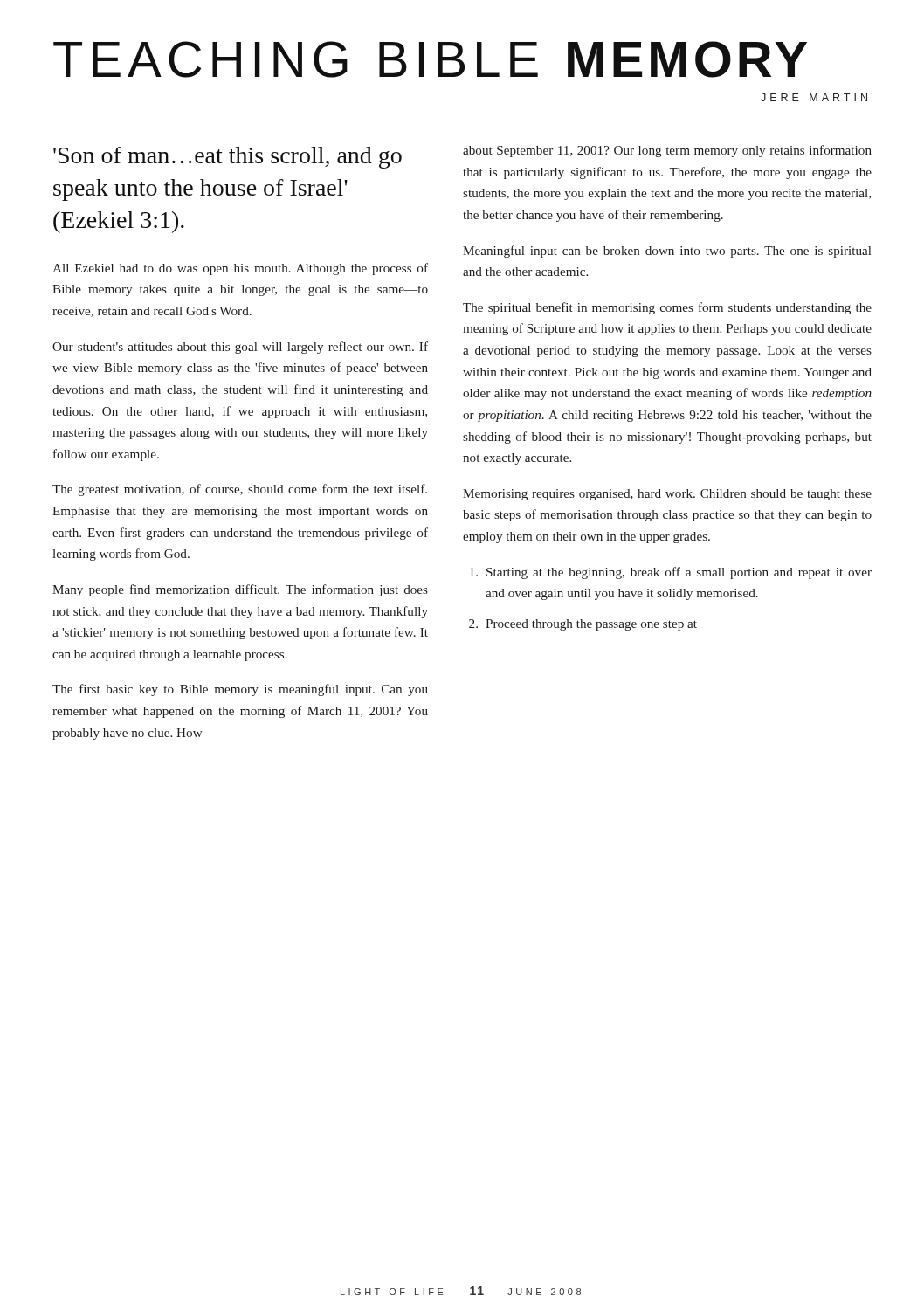This screenshot has height=1310, width=924.
Task: Locate the text starting "Starting at the beginning, break off"
Action: click(x=667, y=583)
